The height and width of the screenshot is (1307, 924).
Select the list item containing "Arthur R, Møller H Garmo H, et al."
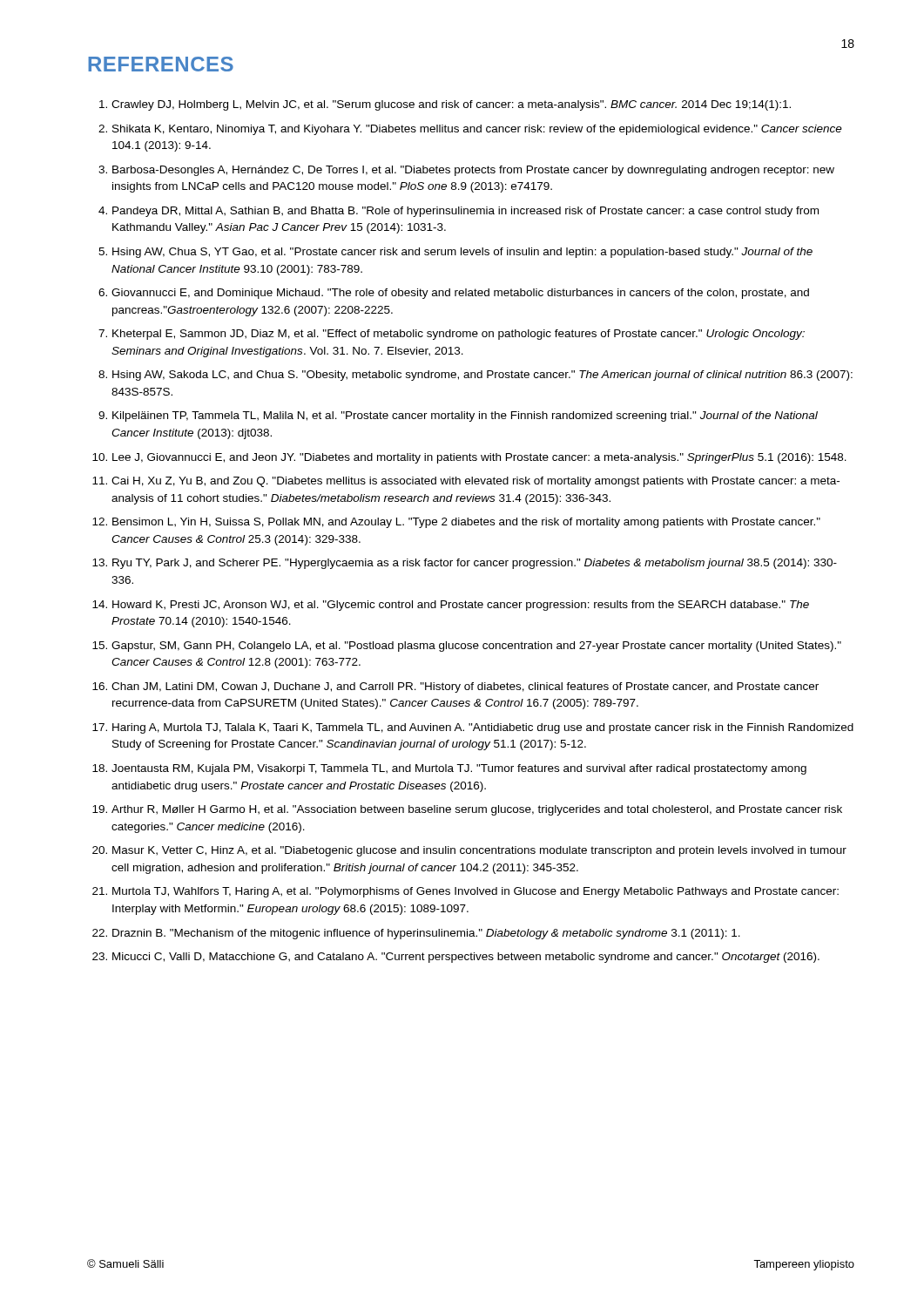coord(477,818)
